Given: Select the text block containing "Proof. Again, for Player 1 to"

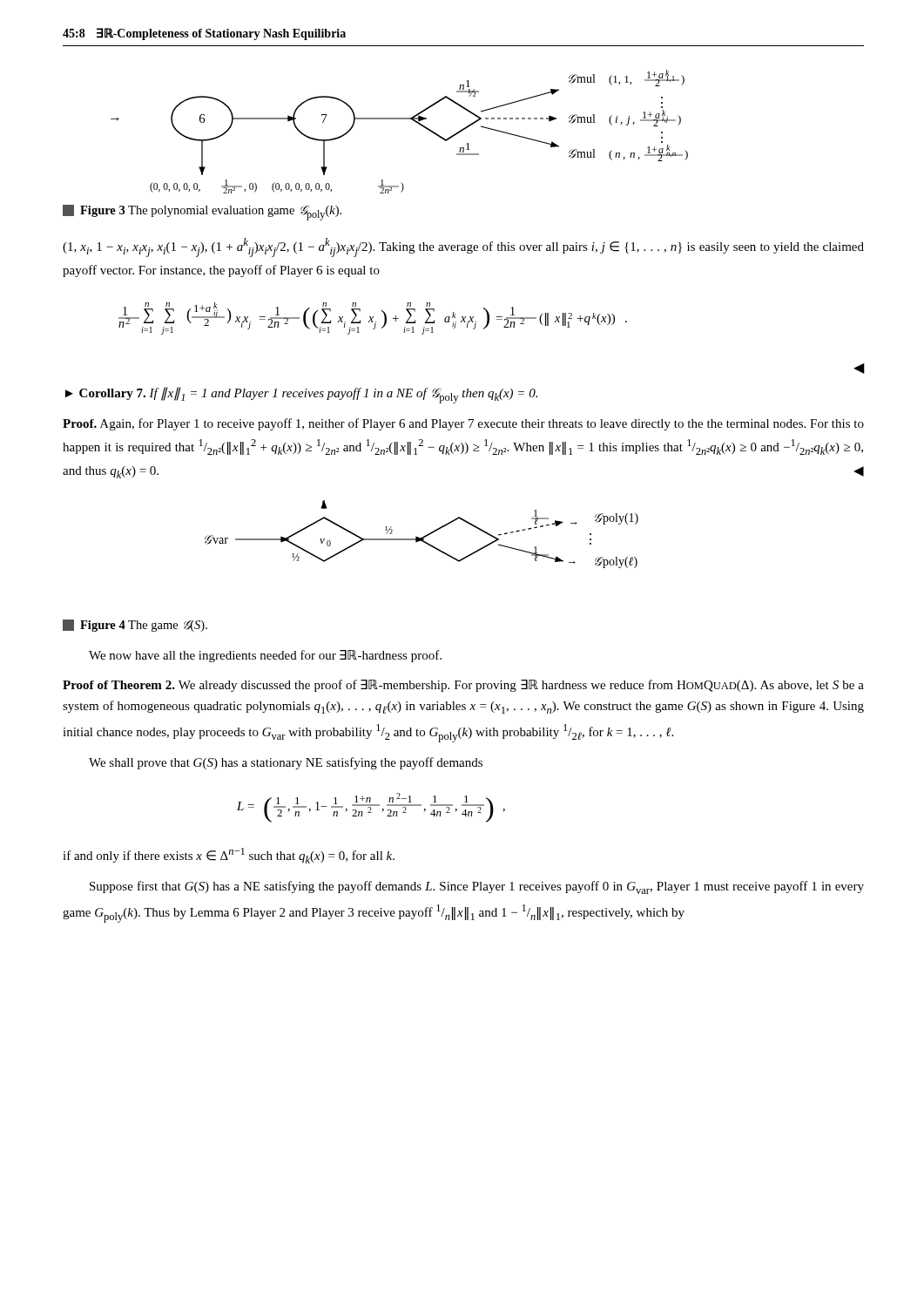Looking at the screenshot, I should (463, 449).
